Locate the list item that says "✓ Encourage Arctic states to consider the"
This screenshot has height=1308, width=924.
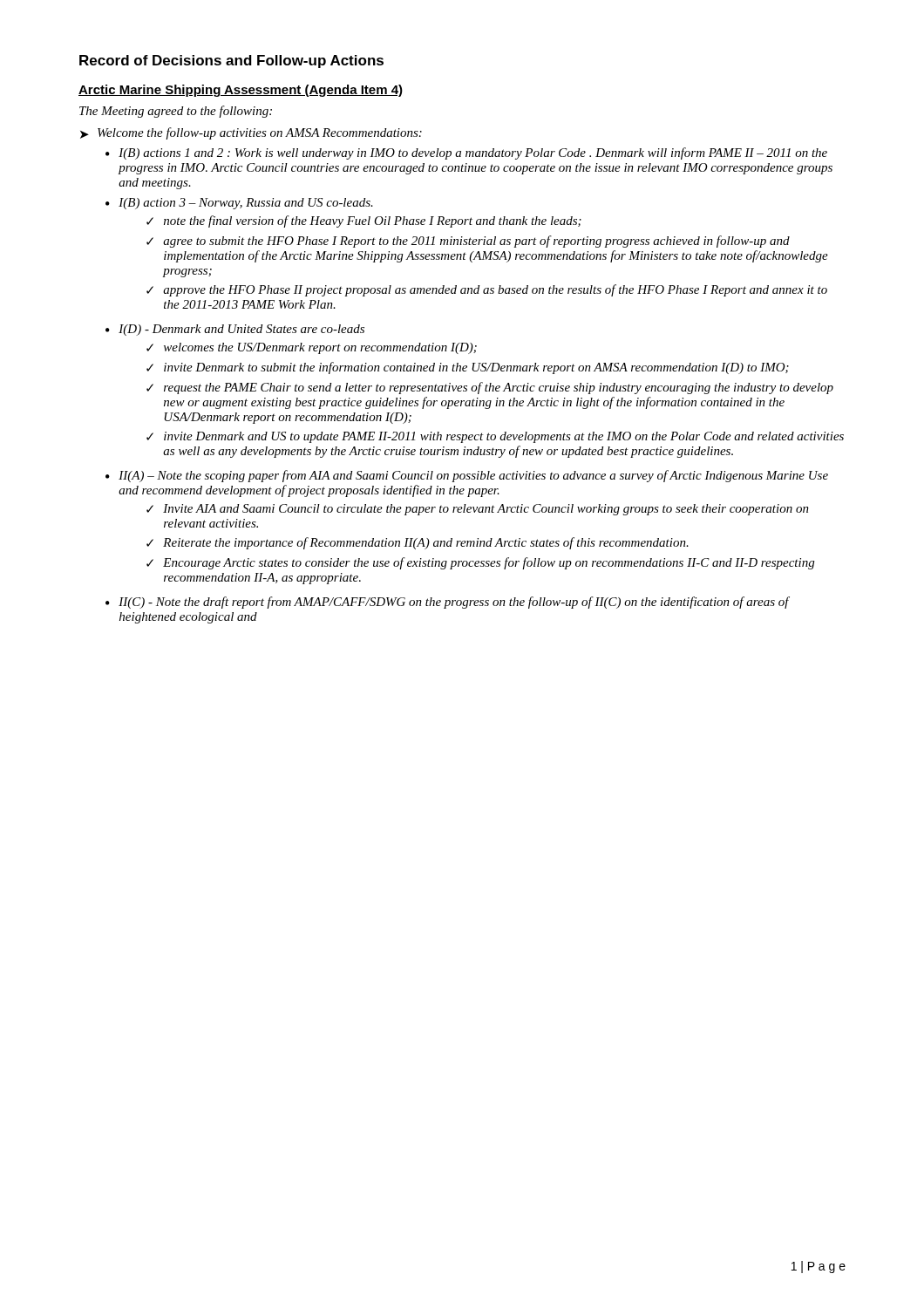495,570
